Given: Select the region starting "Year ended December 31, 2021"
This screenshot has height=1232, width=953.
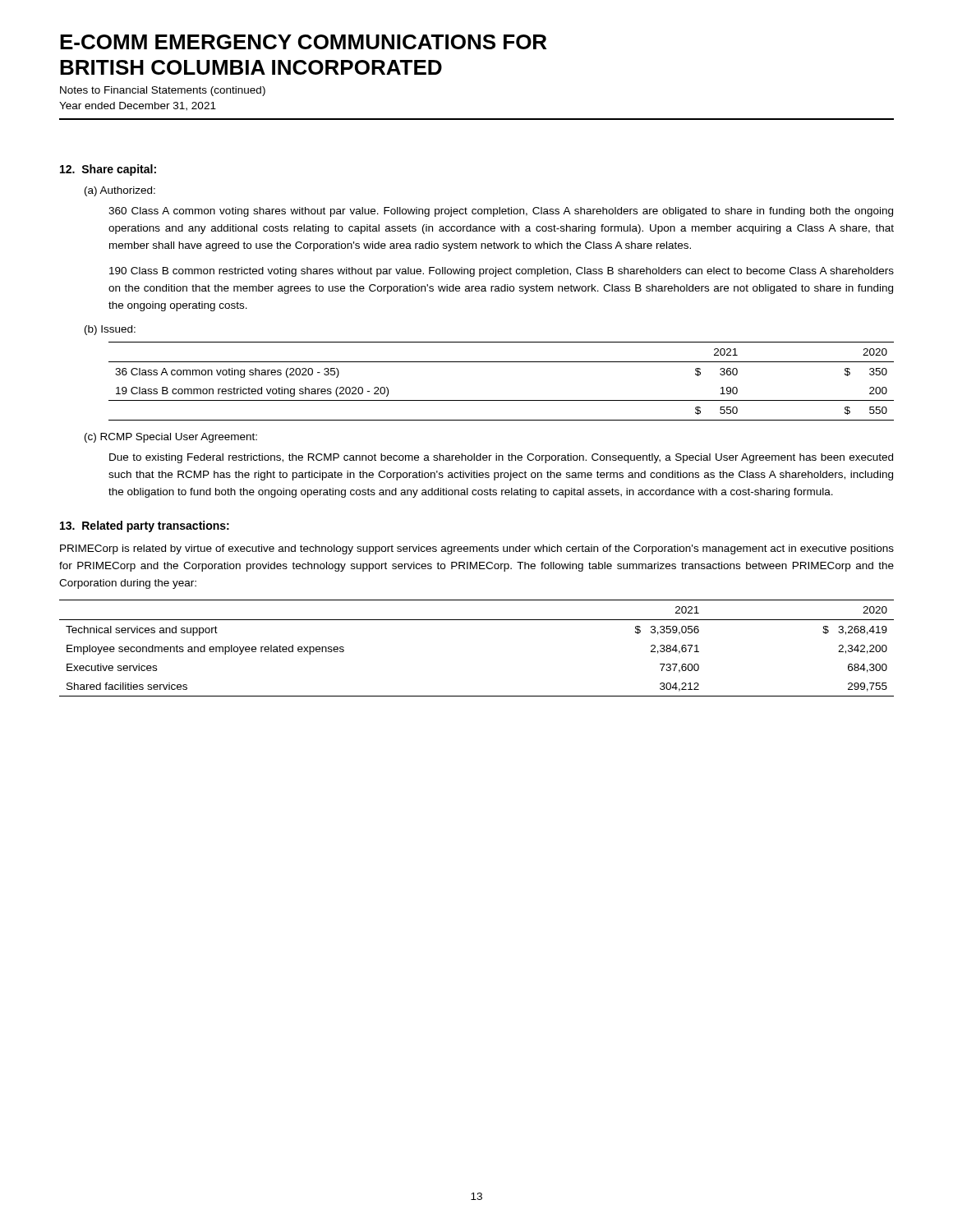Looking at the screenshot, I should pyautogui.click(x=138, y=106).
